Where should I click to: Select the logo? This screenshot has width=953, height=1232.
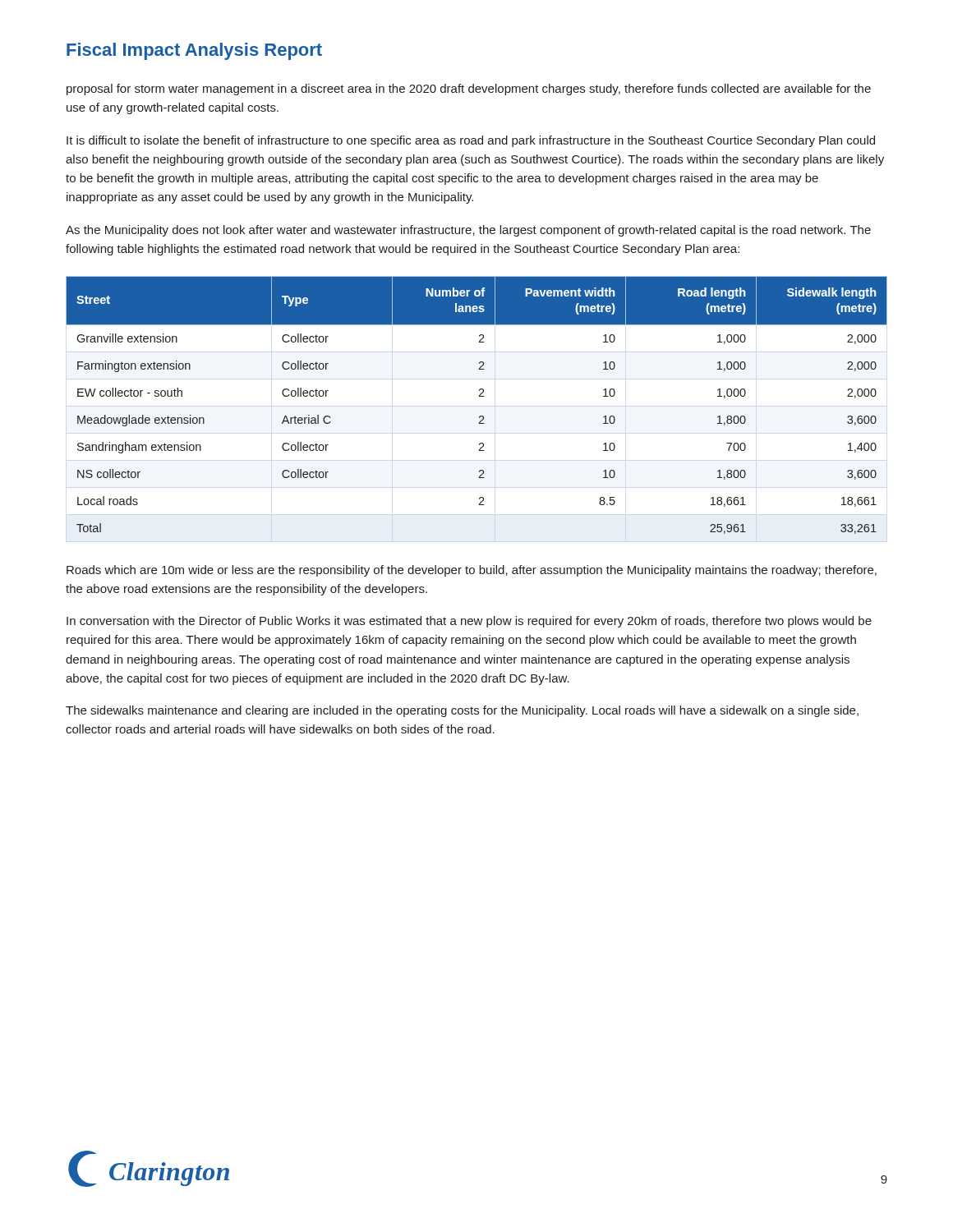click(152, 1170)
